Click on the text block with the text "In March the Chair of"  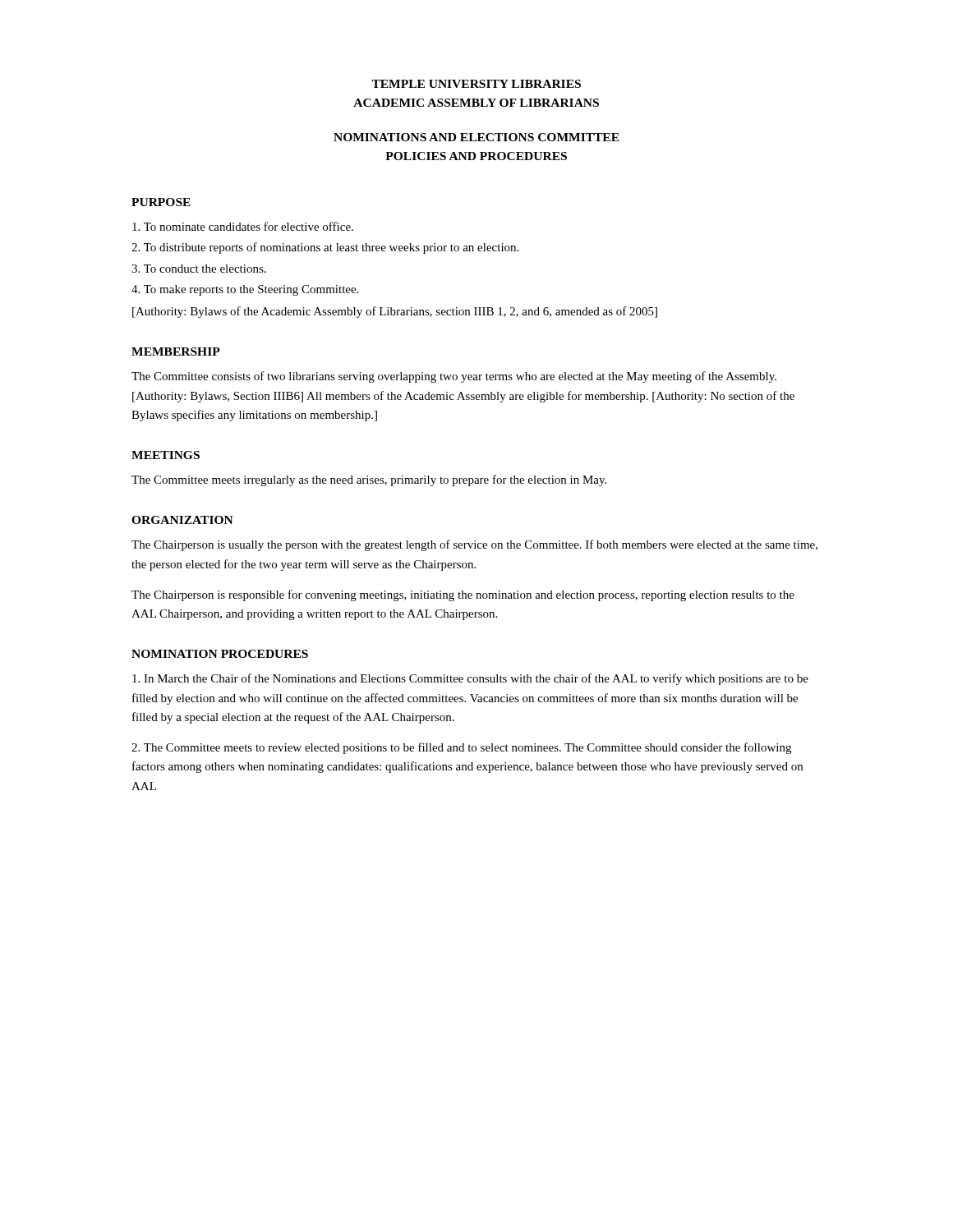(x=470, y=698)
